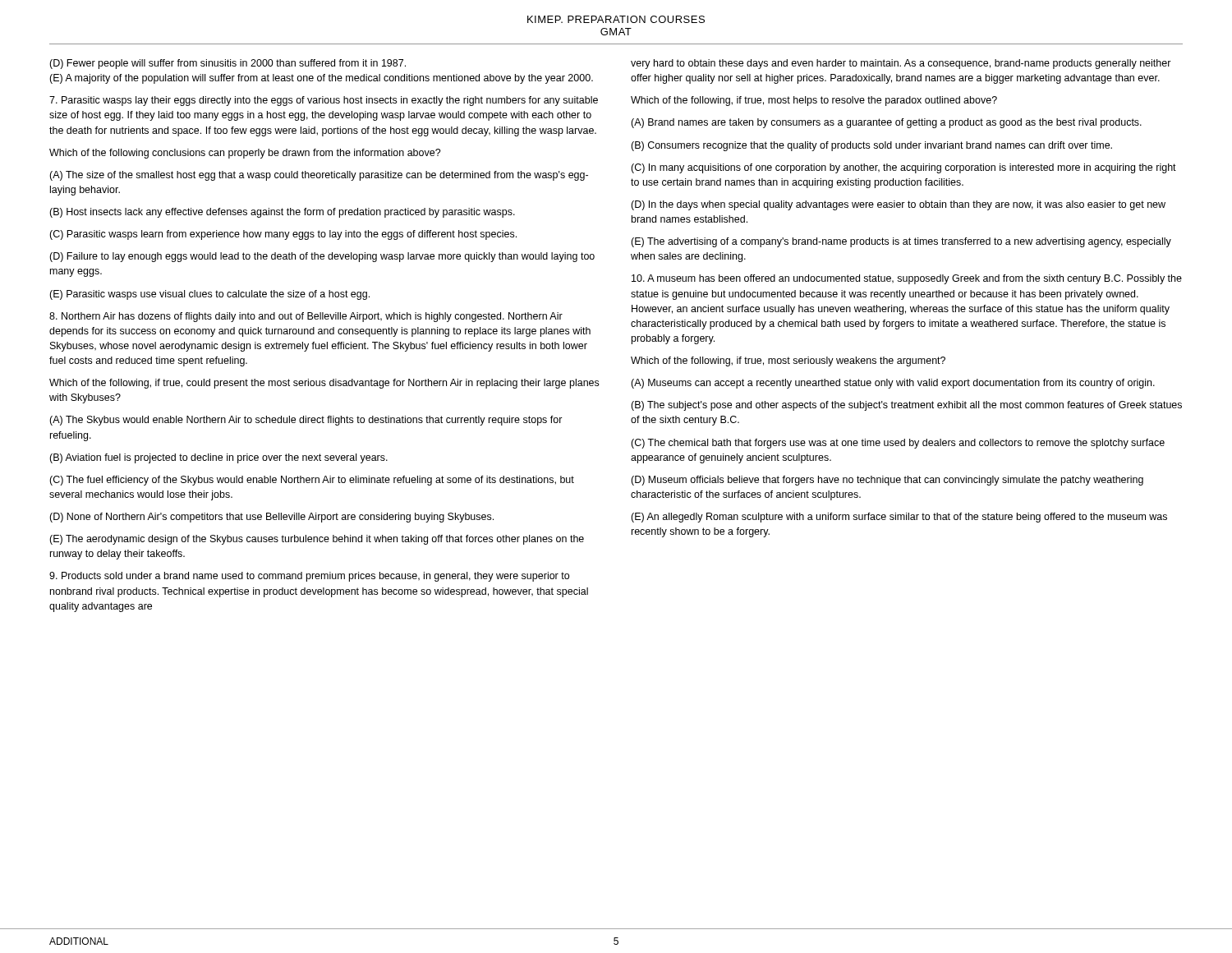Locate the list item containing "(D) Failure to lay enough eggs would lead"
Screen dimensions: 953x1232
tap(325, 264)
